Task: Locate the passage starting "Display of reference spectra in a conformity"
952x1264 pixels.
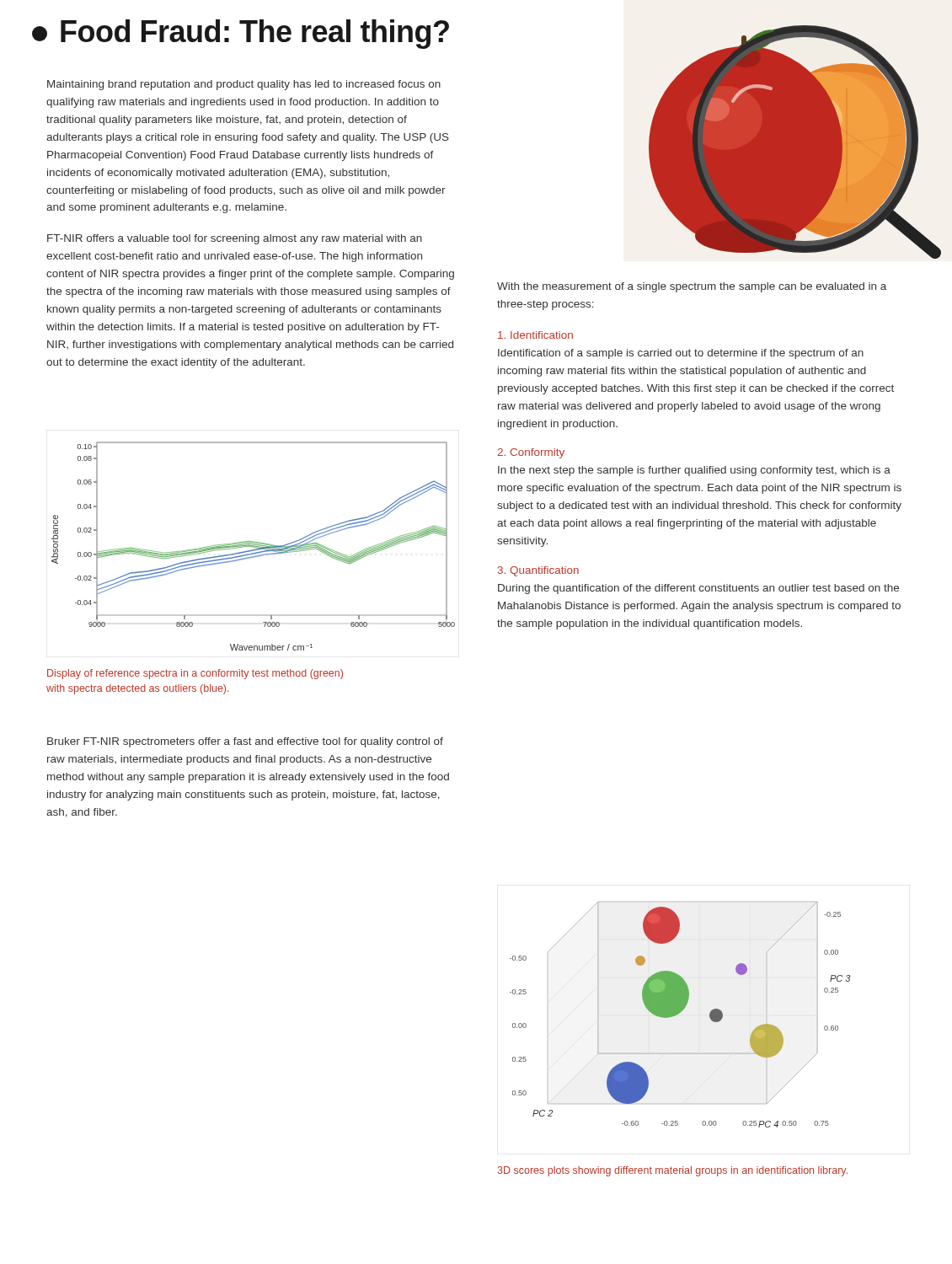Action: [x=195, y=681]
